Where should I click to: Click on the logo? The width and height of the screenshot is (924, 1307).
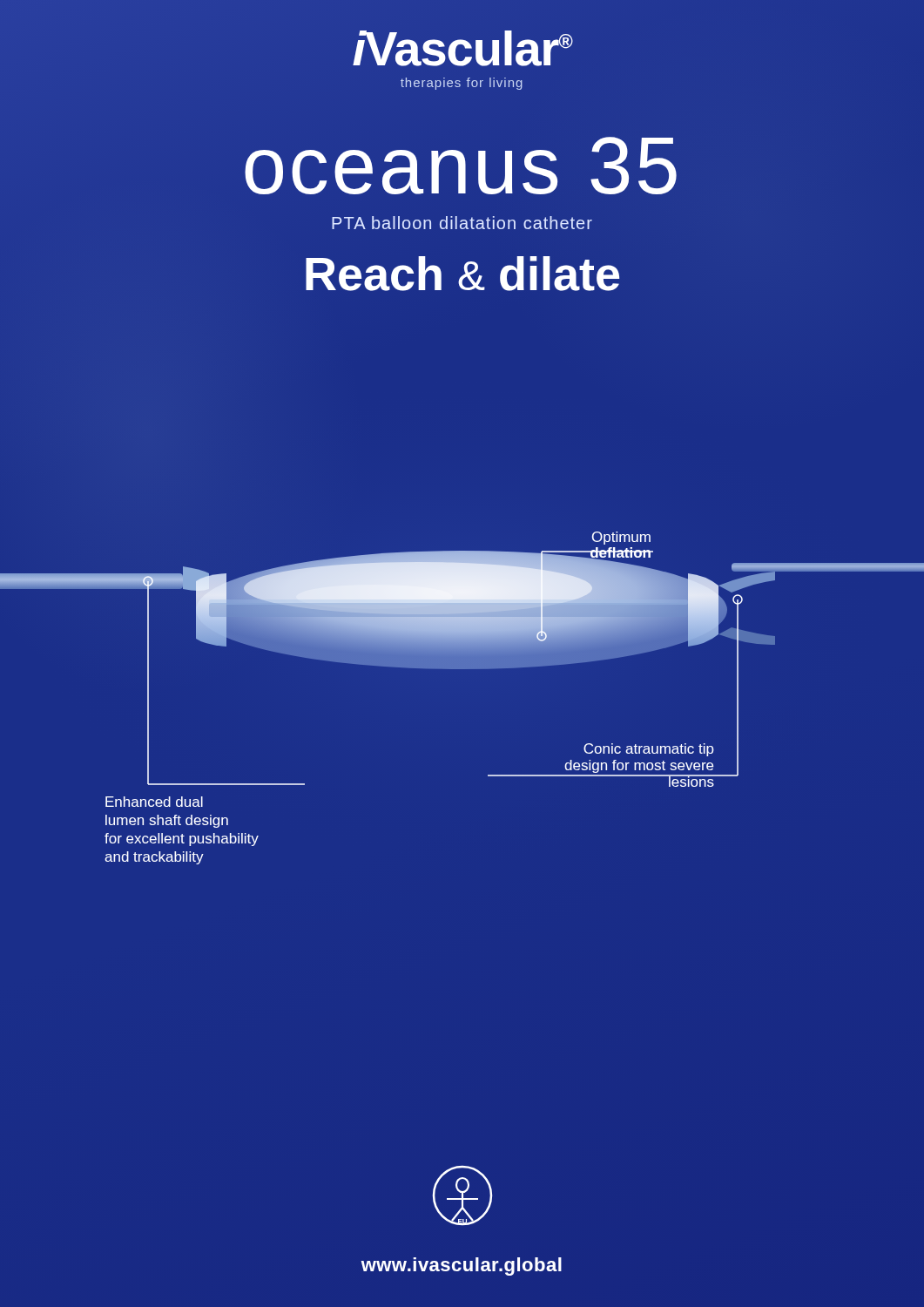point(462,1197)
